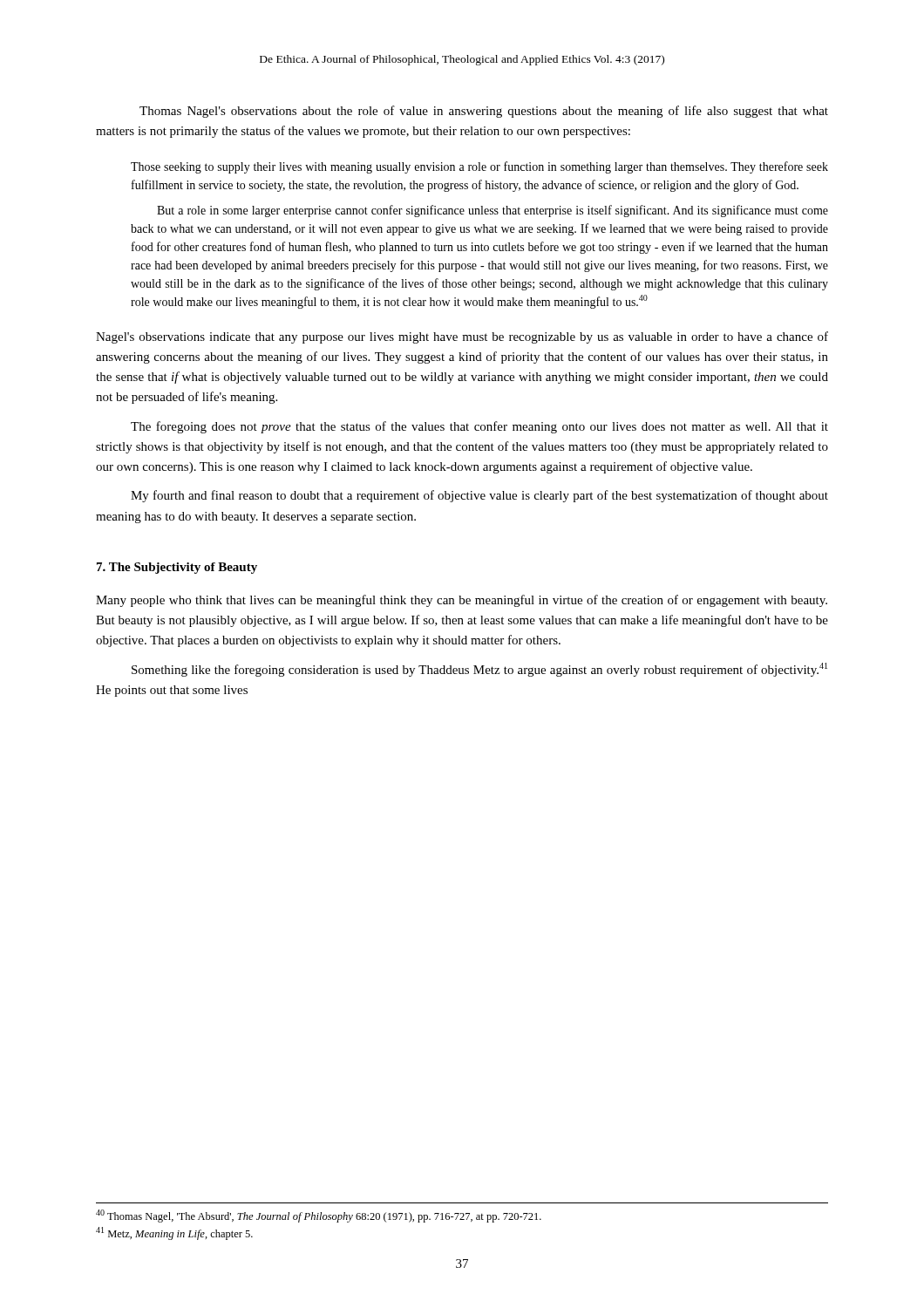Image resolution: width=924 pixels, height=1308 pixels.
Task: Find the block on this page that starts "Many people who"
Action: click(x=462, y=621)
